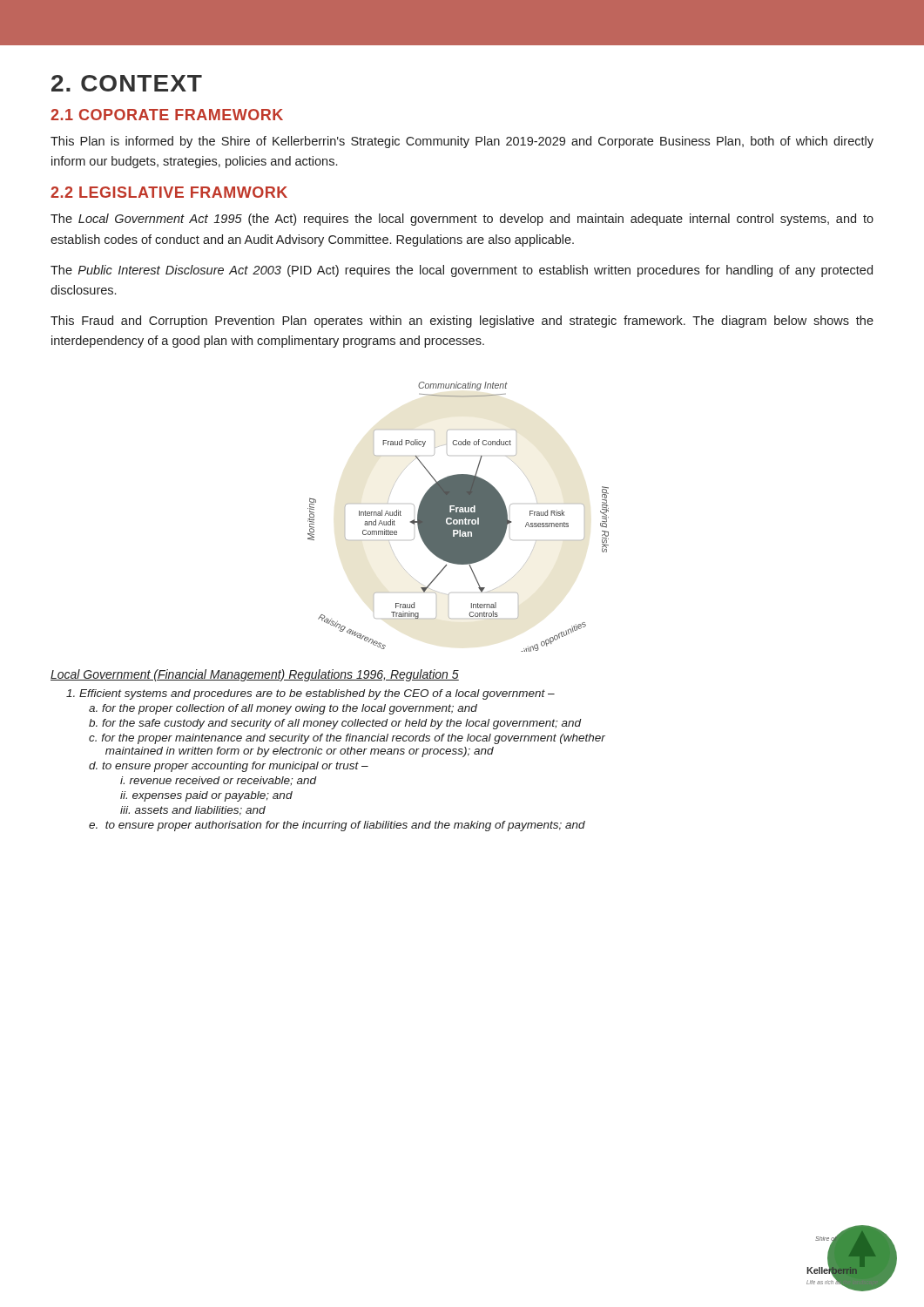This screenshot has width=924, height=1307.
Task: Click the passage that begins "e. to ensure proper authorisation for"
Action: pos(337,824)
